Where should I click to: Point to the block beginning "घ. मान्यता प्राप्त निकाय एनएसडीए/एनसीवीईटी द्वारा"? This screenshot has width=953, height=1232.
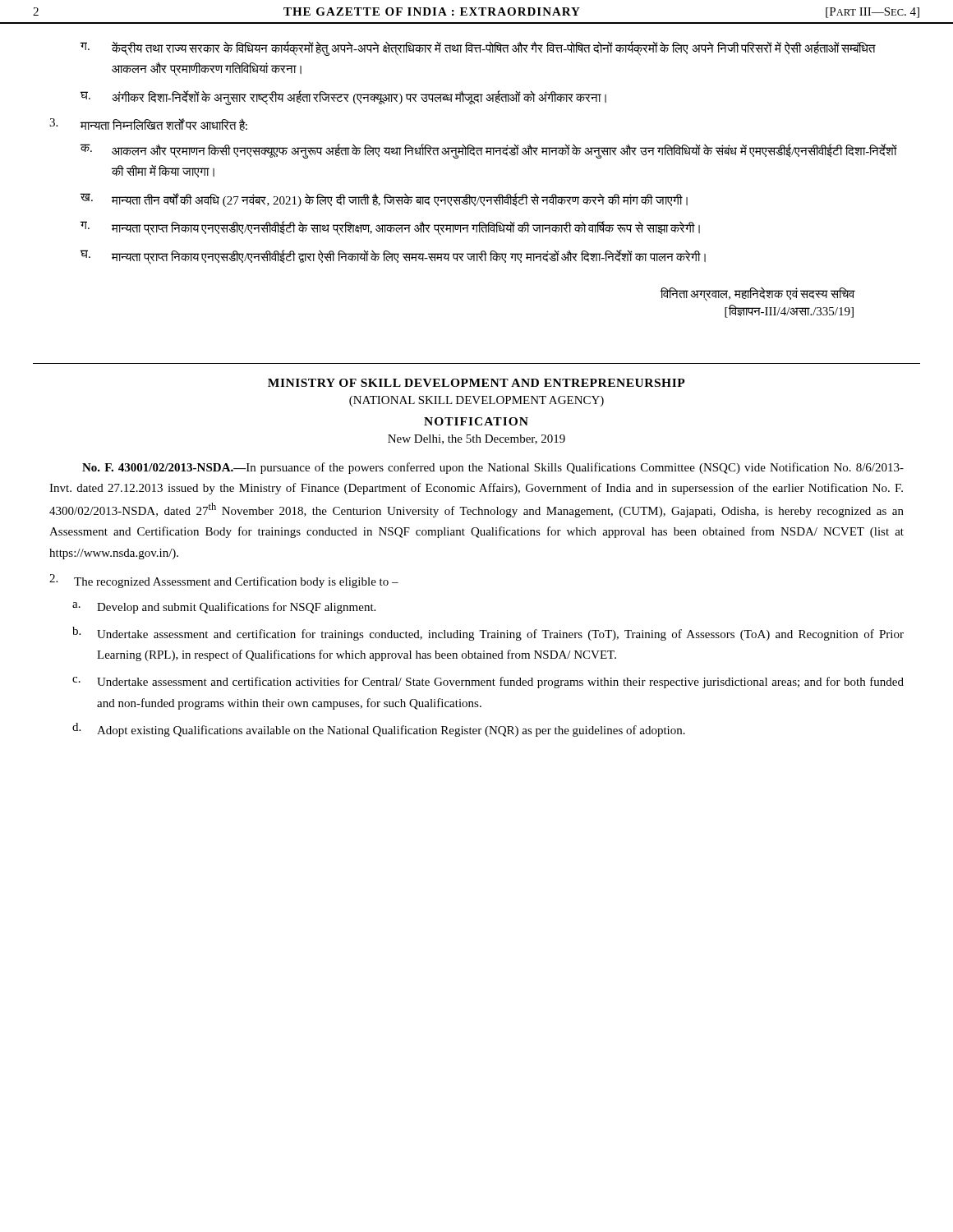(x=492, y=257)
